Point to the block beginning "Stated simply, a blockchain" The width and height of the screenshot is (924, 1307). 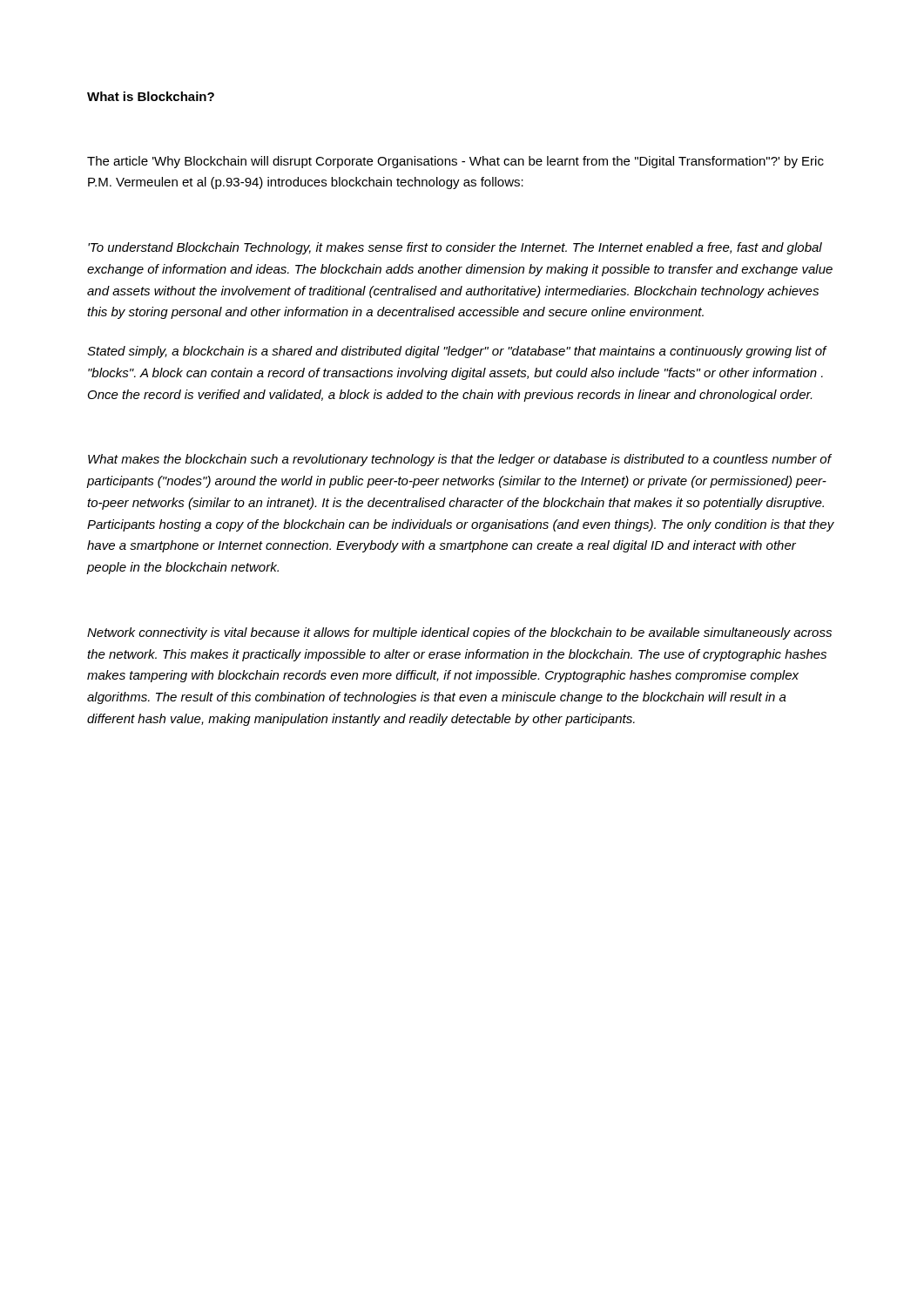(x=456, y=372)
